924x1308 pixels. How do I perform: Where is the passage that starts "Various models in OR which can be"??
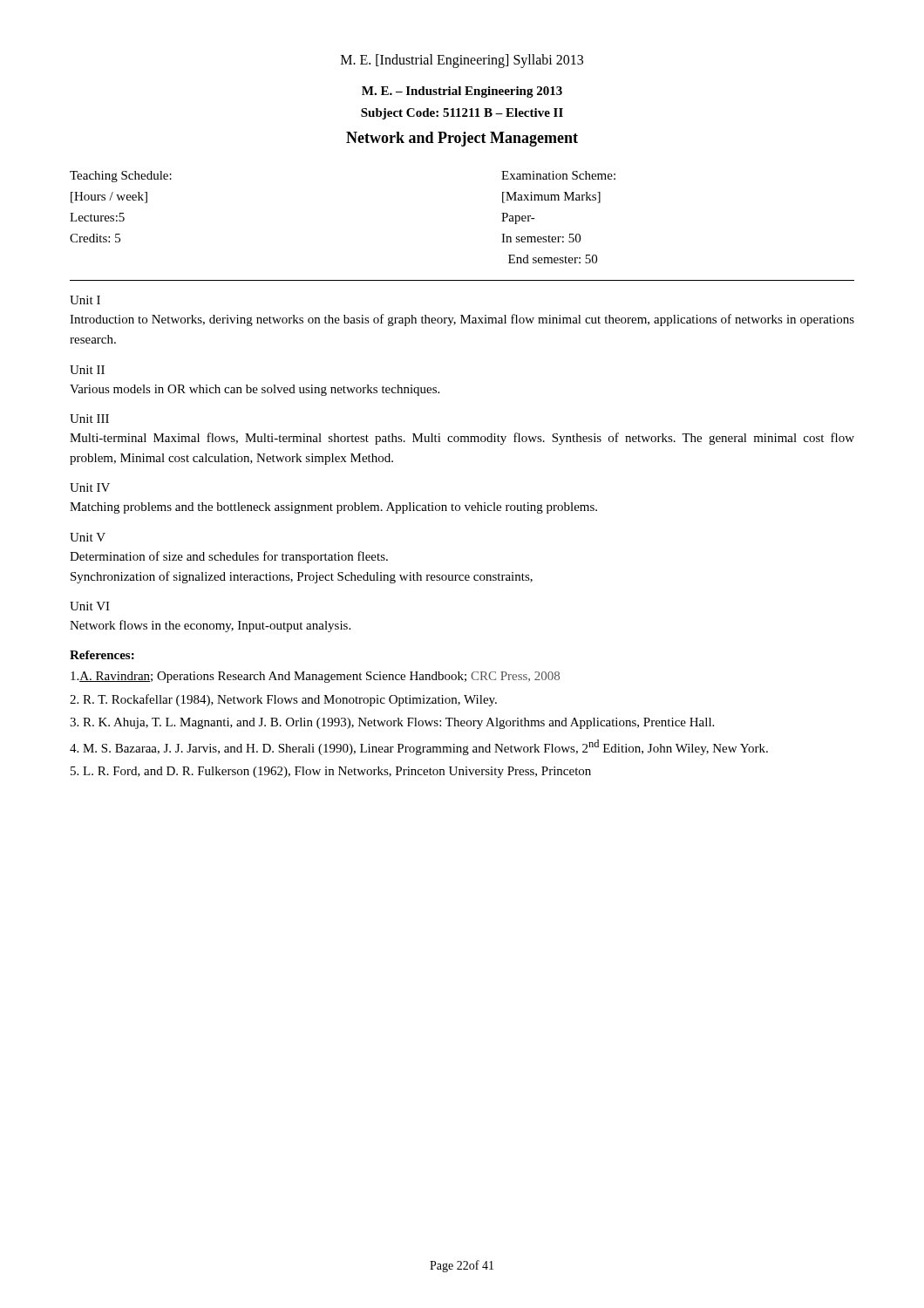click(x=255, y=388)
